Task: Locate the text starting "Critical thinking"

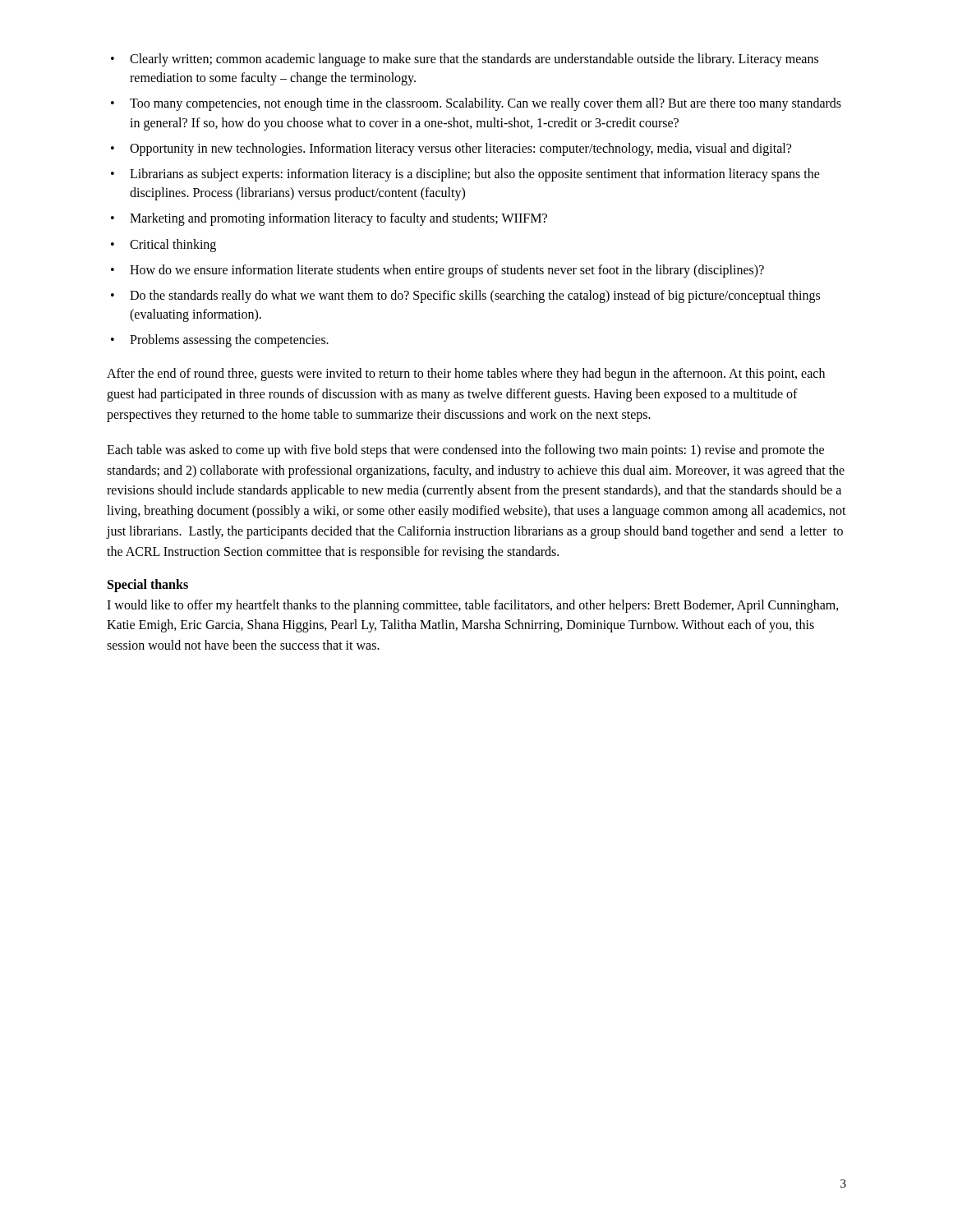Action: [x=173, y=244]
